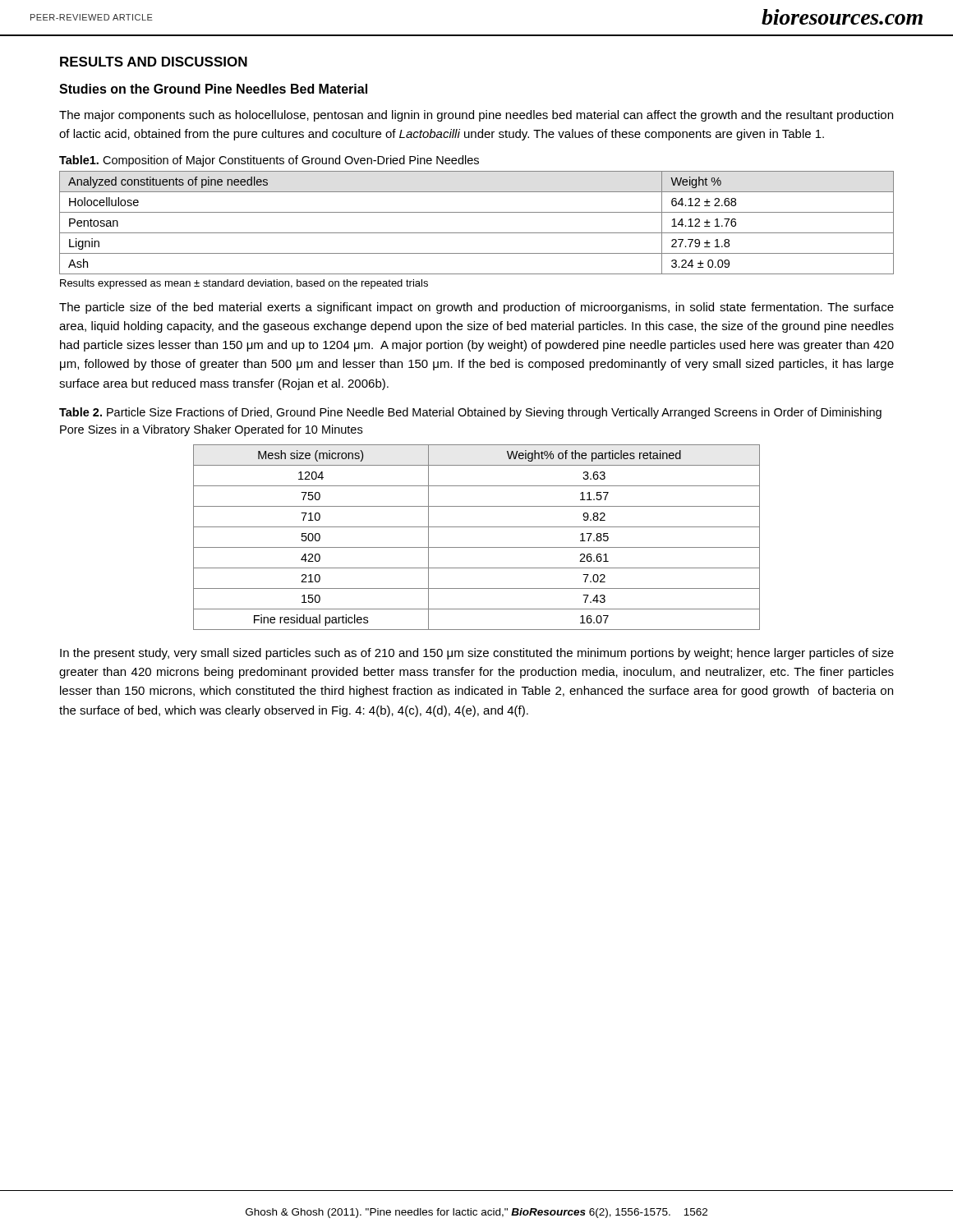This screenshot has height=1232, width=953.
Task: Click the passage that begins "Results expressed as mean ± standard deviation, based"
Action: [244, 282]
